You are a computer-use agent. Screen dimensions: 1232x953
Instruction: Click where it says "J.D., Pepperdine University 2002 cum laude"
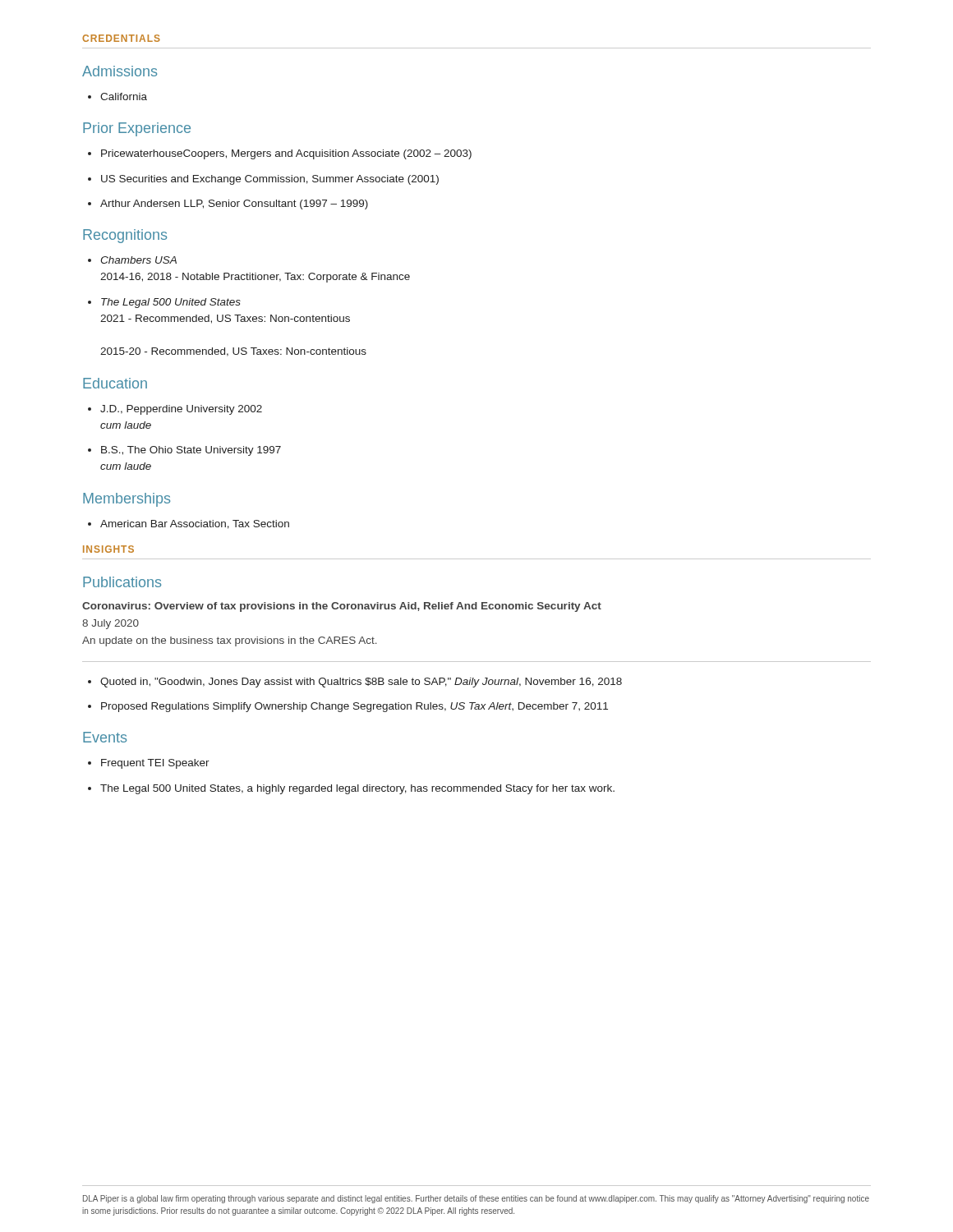[175, 410]
